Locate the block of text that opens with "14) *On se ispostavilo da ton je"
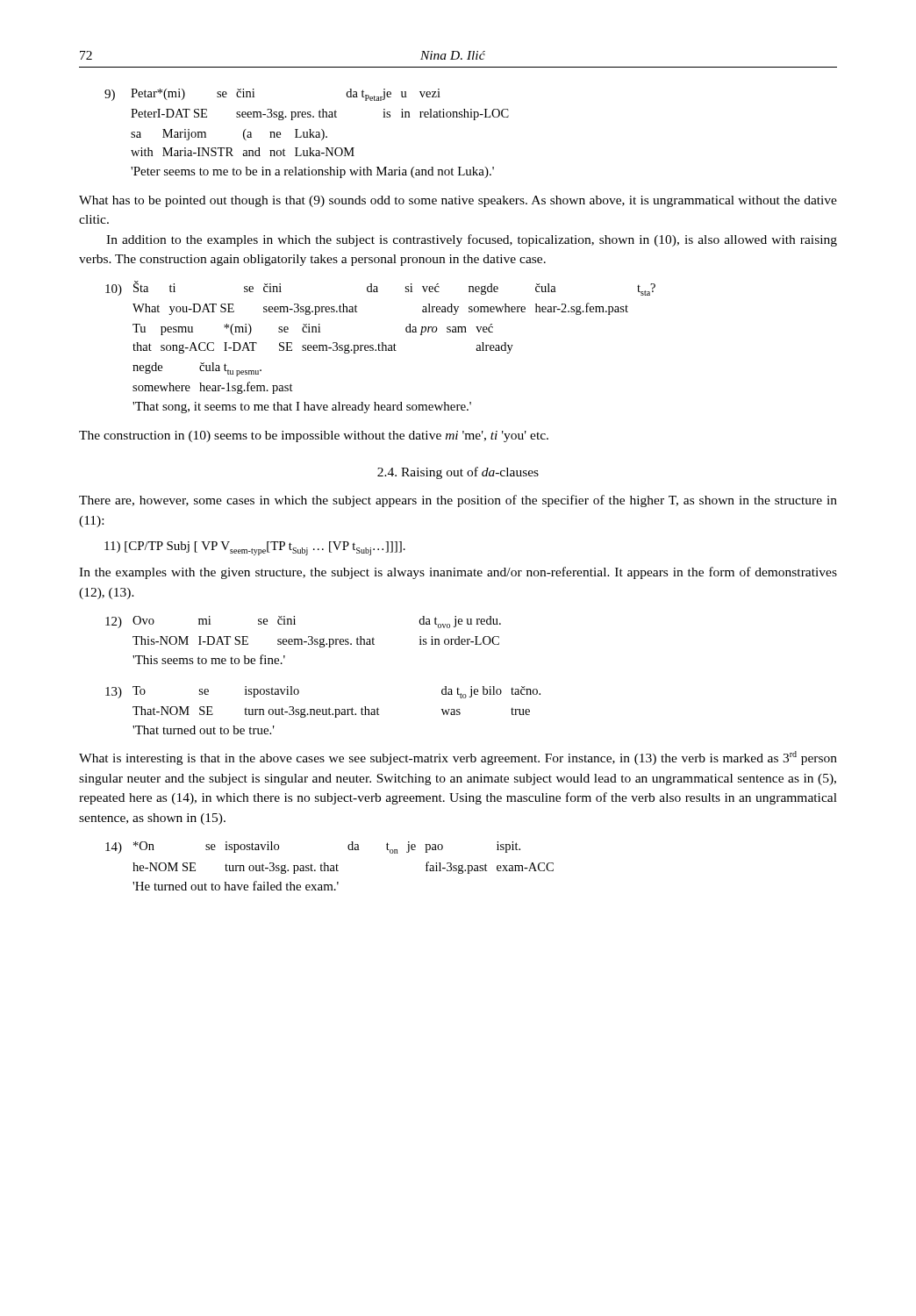 click(x=470, y=867)
